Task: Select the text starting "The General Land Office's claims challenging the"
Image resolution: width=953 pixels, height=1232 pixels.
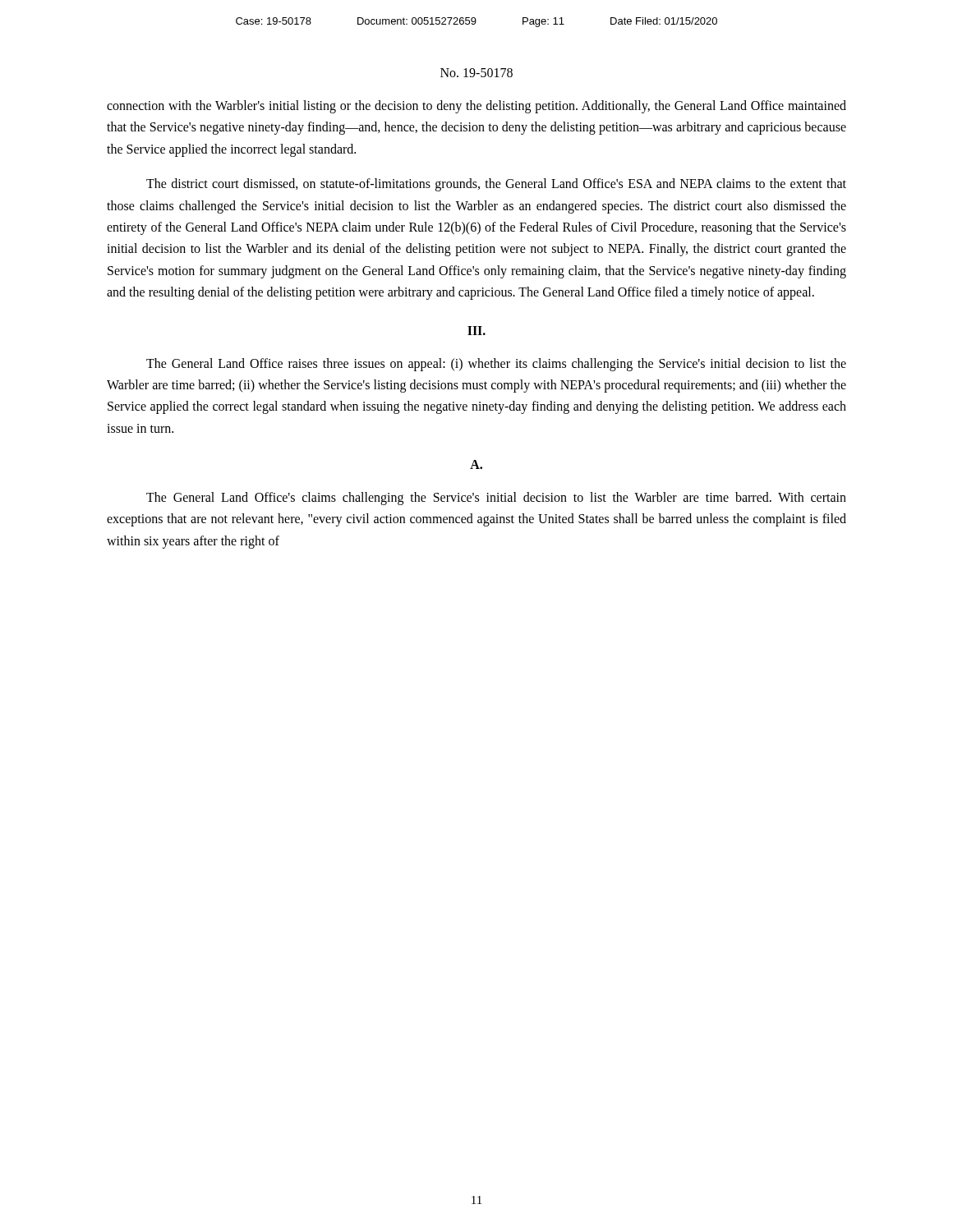Action: point(476,519)
